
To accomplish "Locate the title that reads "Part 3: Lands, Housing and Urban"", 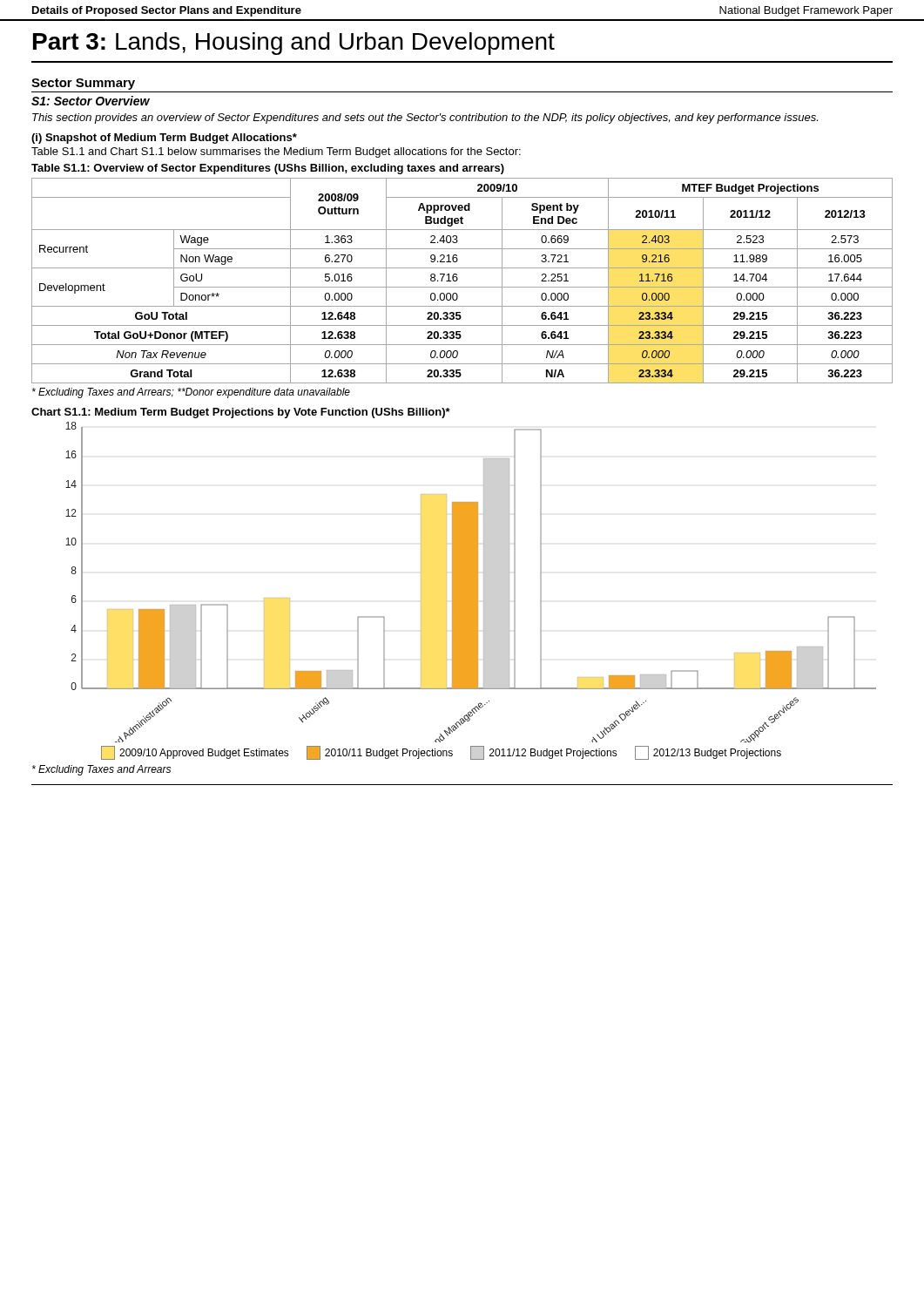I will 293,41.
